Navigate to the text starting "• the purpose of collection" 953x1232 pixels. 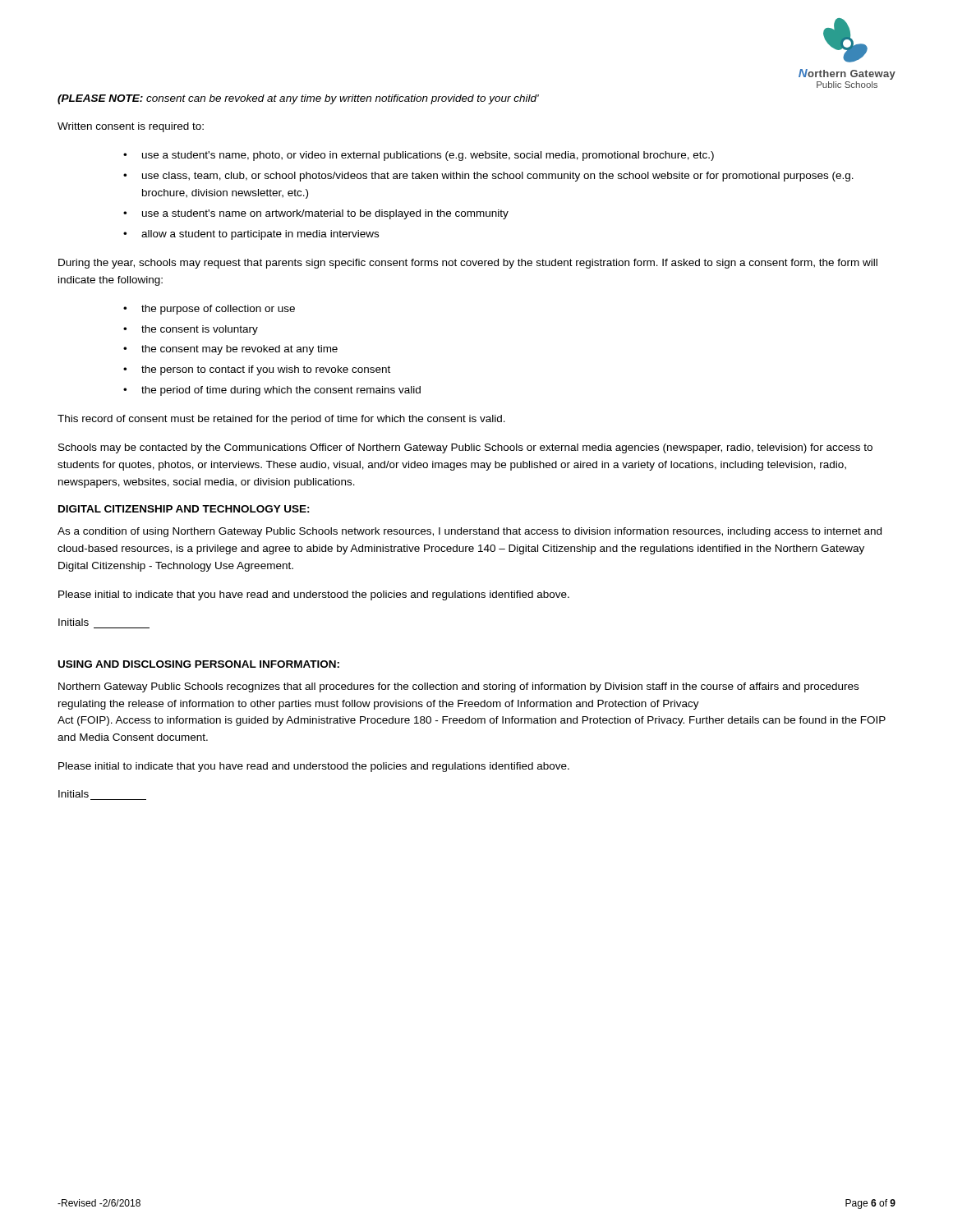pyautogui.click(x=209, y=309)
